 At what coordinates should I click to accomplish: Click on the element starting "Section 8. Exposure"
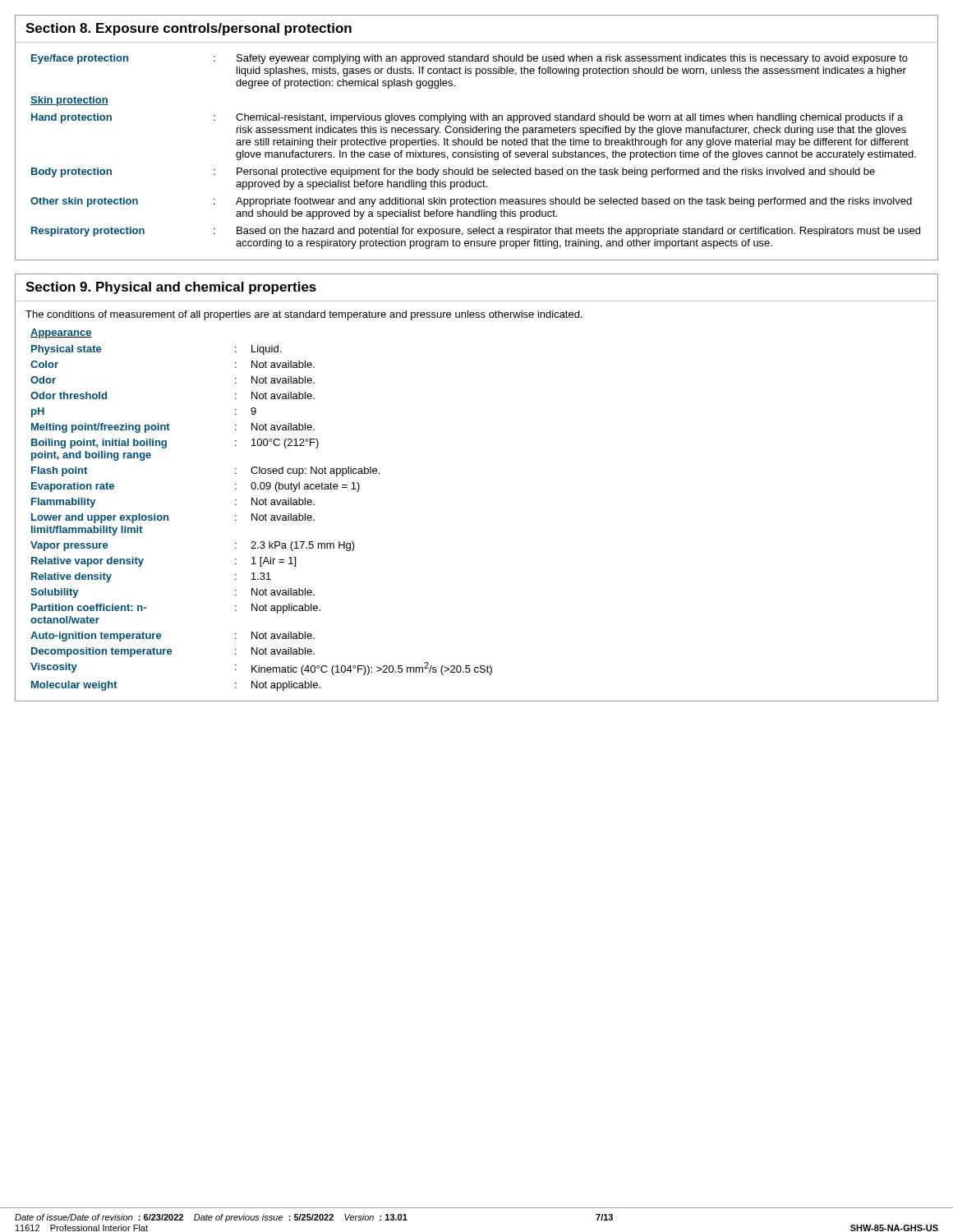tap(189, 28)
